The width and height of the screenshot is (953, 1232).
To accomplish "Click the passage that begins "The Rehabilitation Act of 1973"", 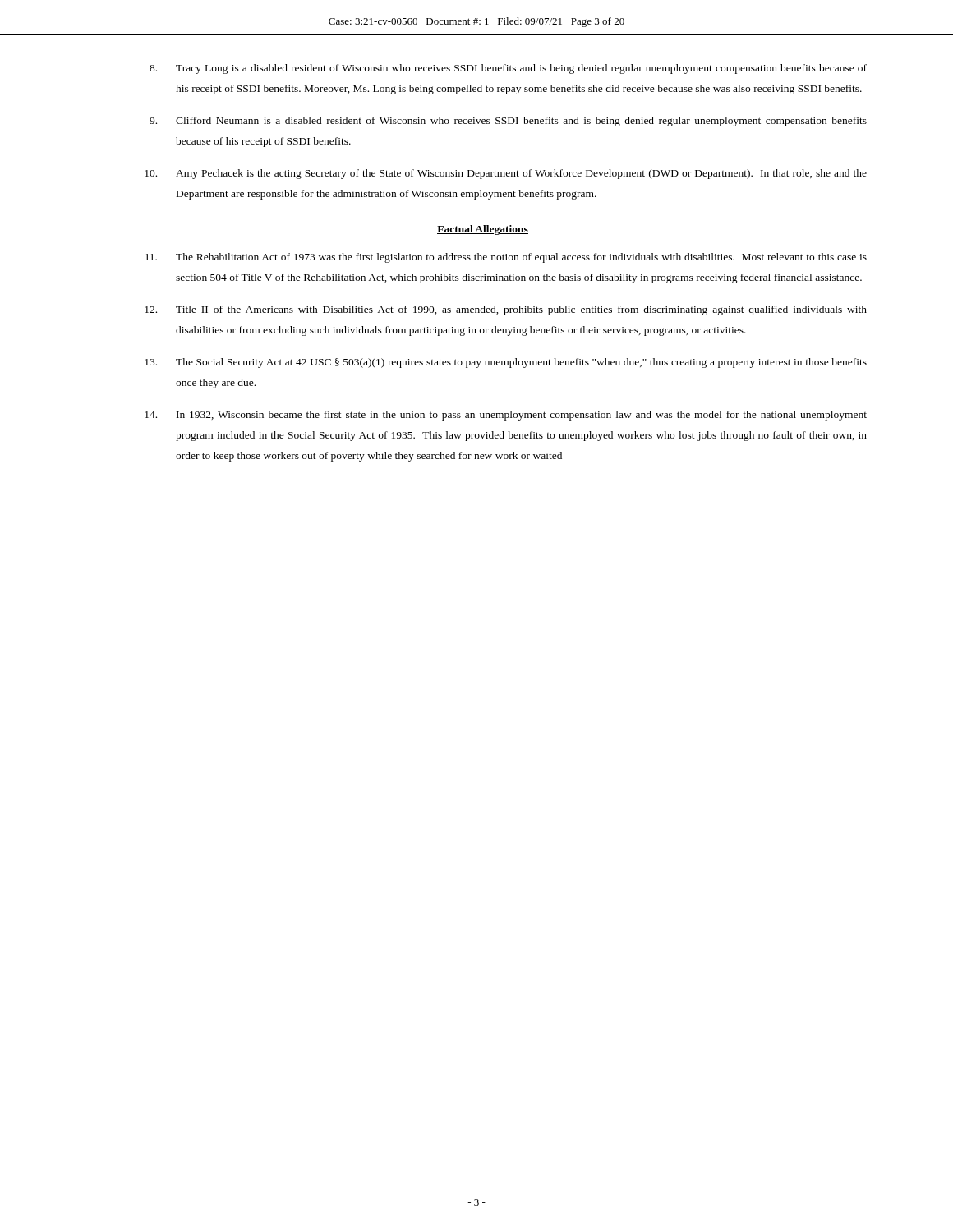I will coord(483,268).
